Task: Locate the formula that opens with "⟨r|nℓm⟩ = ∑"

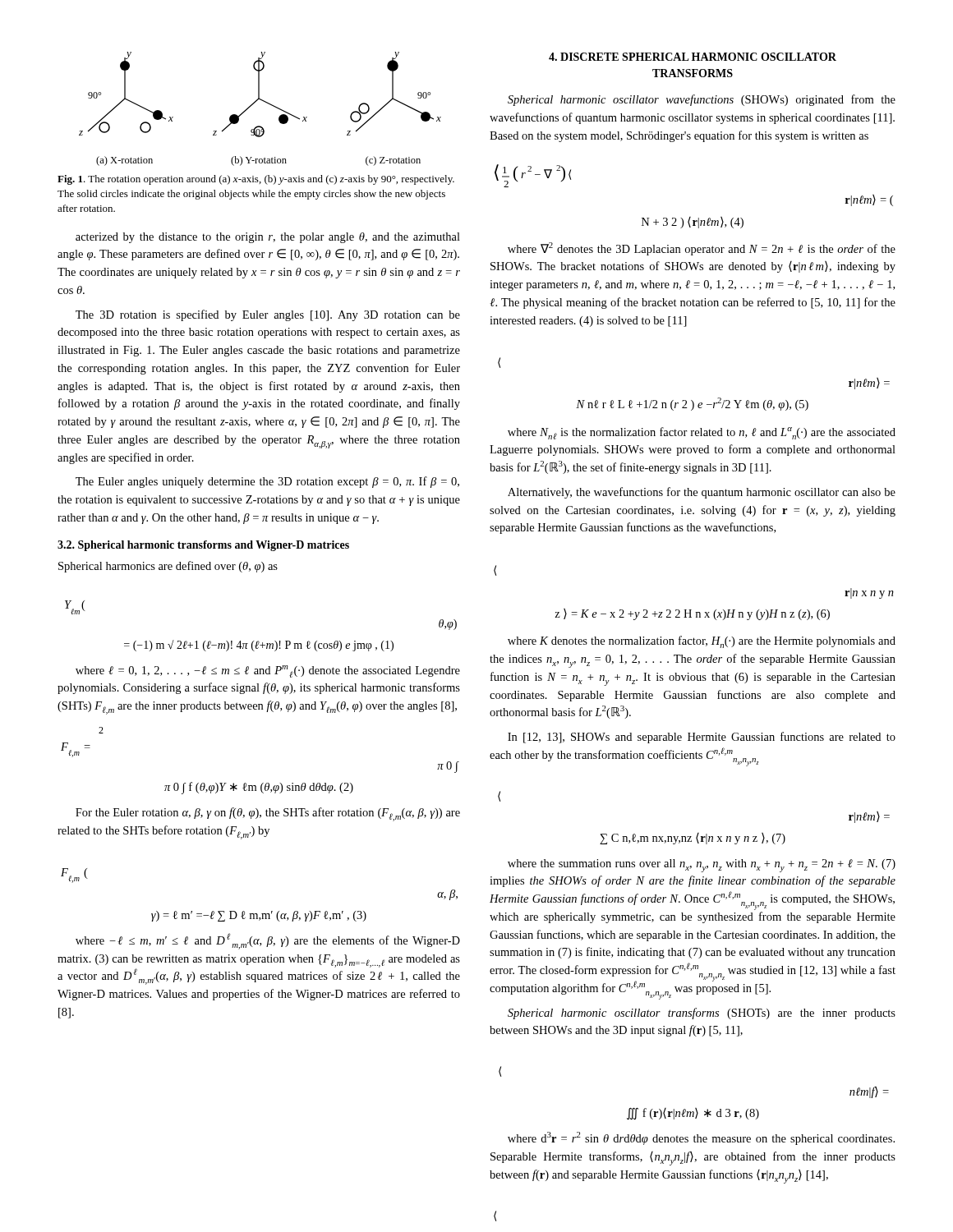Action: point(499,796)
